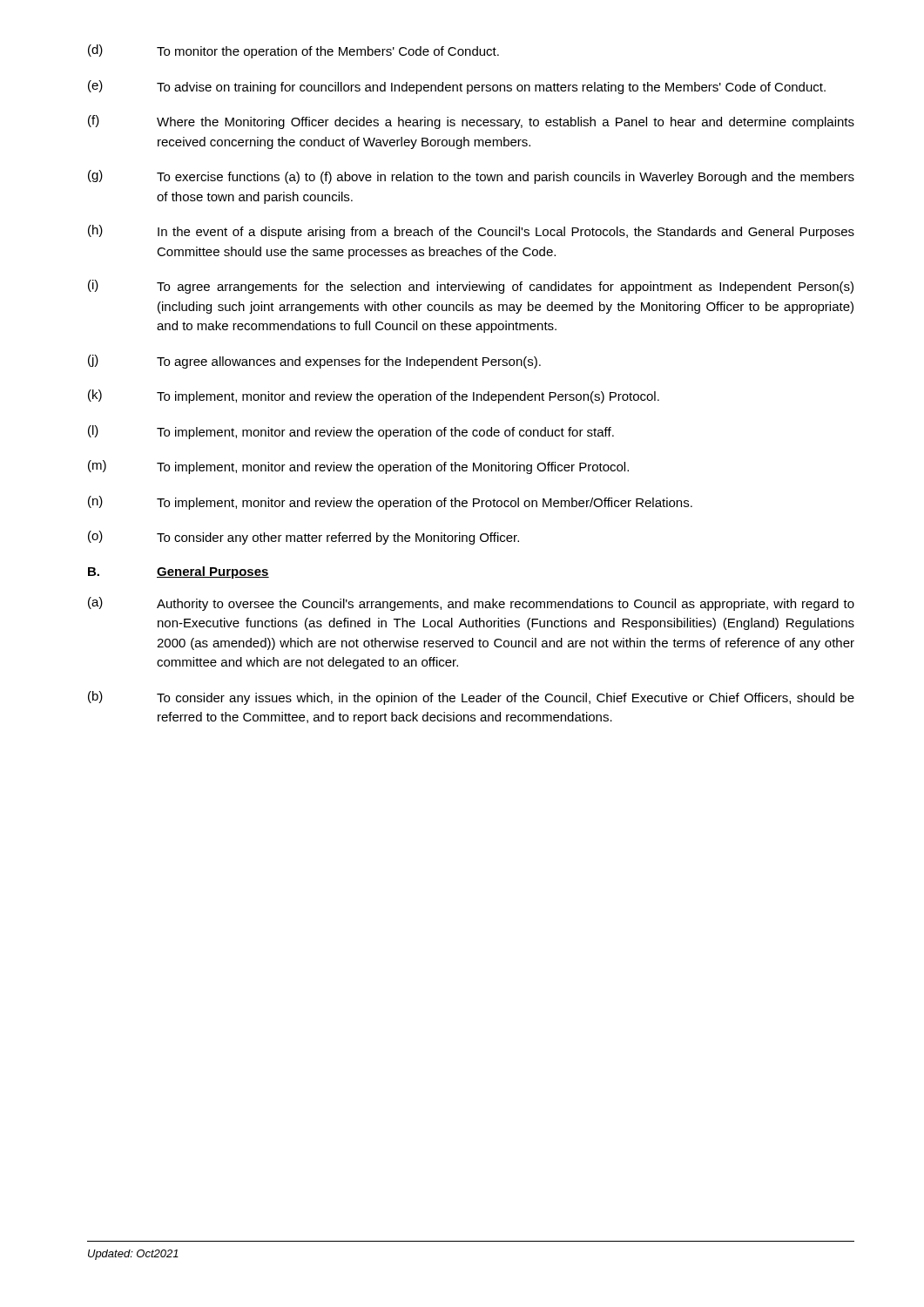Locate the text starting "(h) In the event of a dispute"
Viewport: 924px width, 1307px height.
pos(471,242)
